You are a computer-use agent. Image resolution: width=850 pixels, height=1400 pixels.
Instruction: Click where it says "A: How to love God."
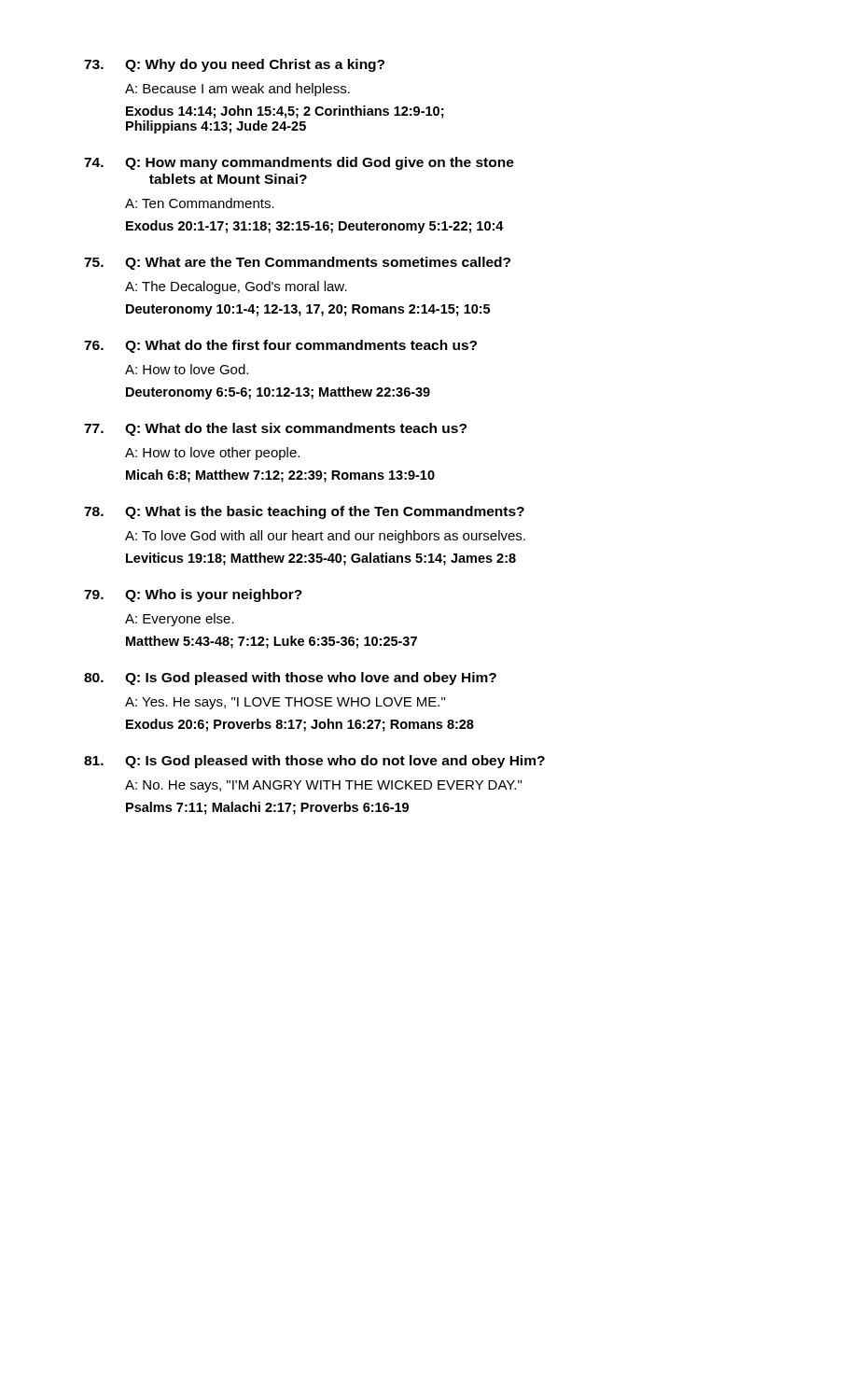[x=187, y=369]
